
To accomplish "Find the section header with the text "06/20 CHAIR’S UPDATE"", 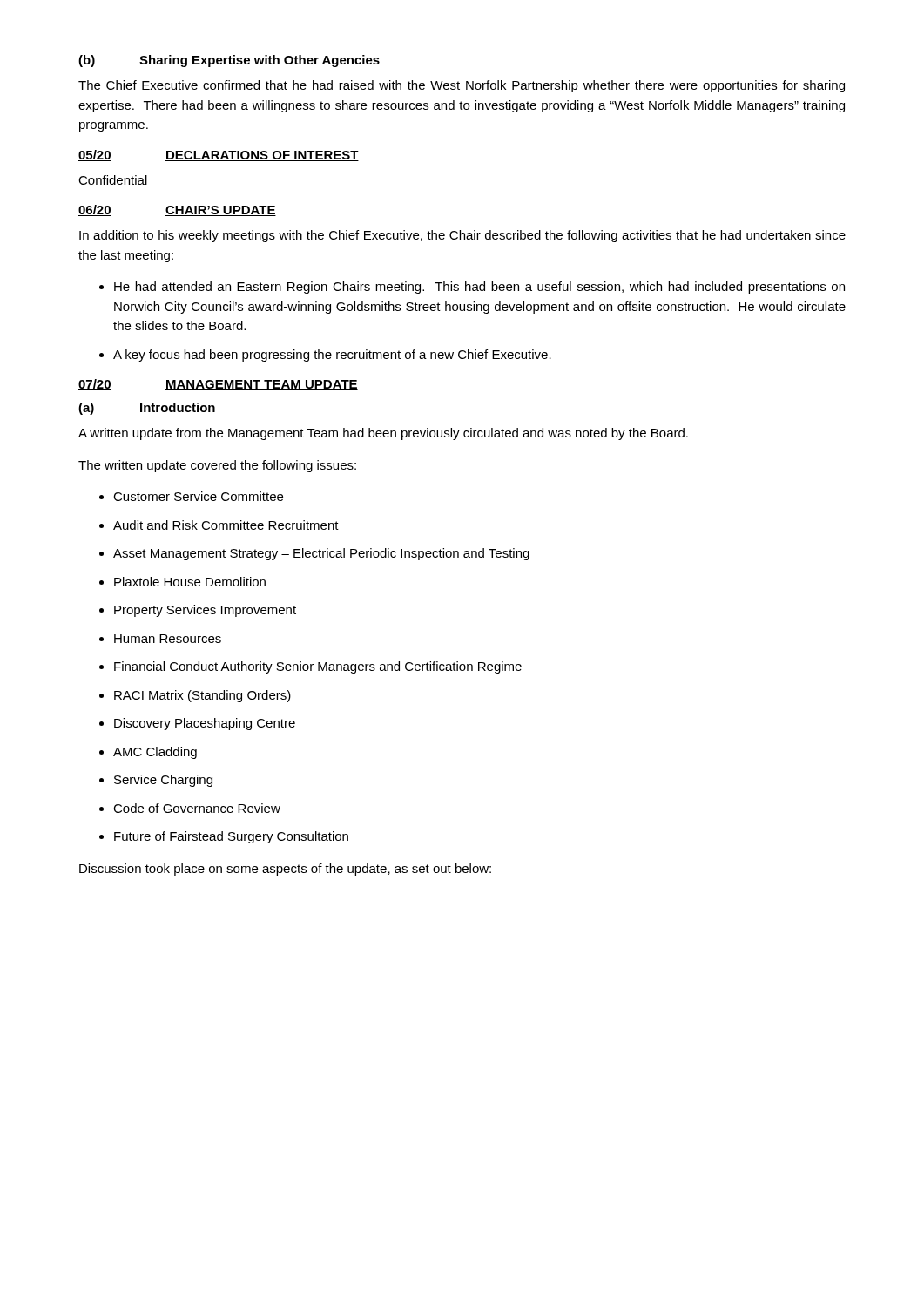I will pyautogui.click(x=177, y=210).
